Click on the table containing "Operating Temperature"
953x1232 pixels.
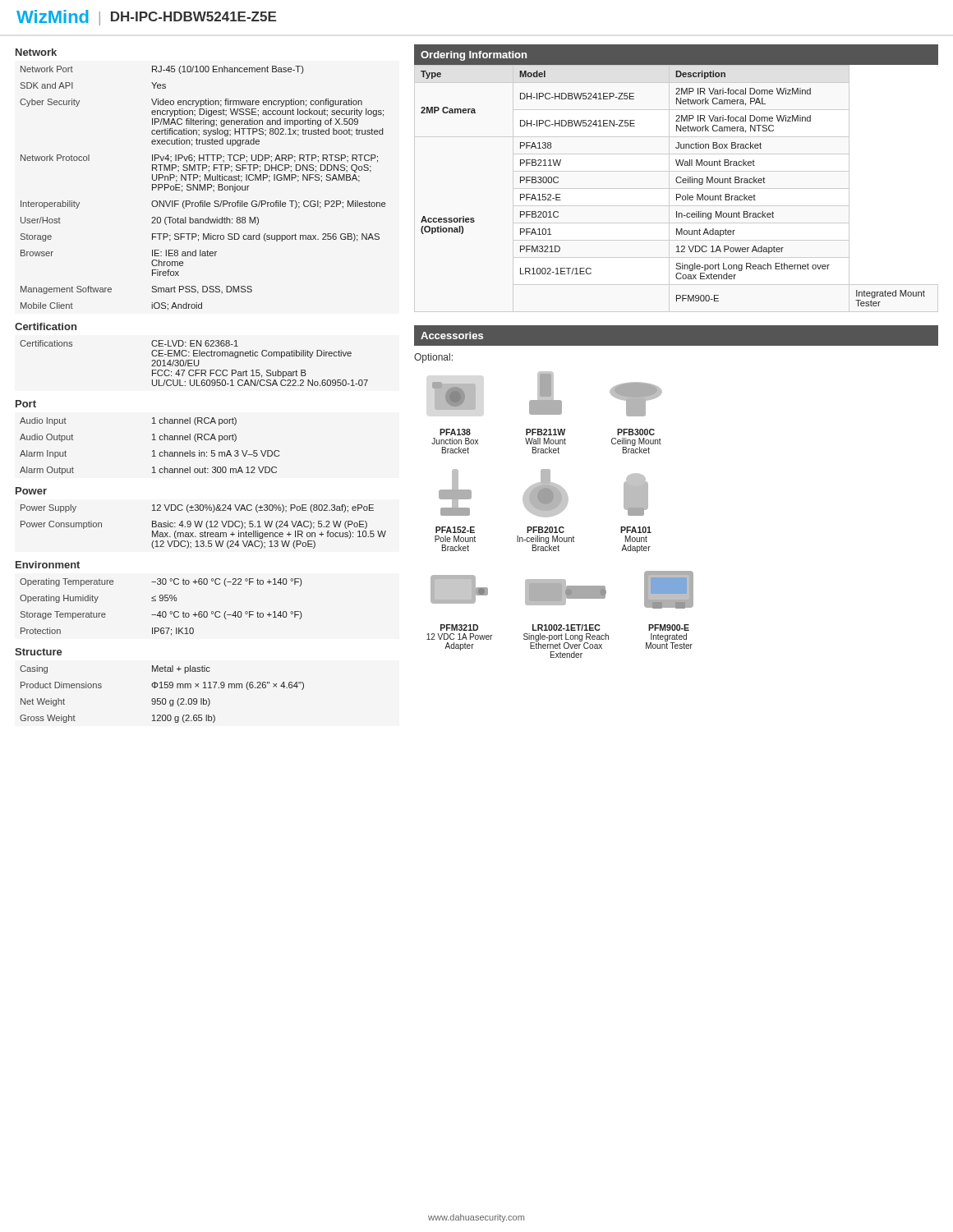coord(207,606)
